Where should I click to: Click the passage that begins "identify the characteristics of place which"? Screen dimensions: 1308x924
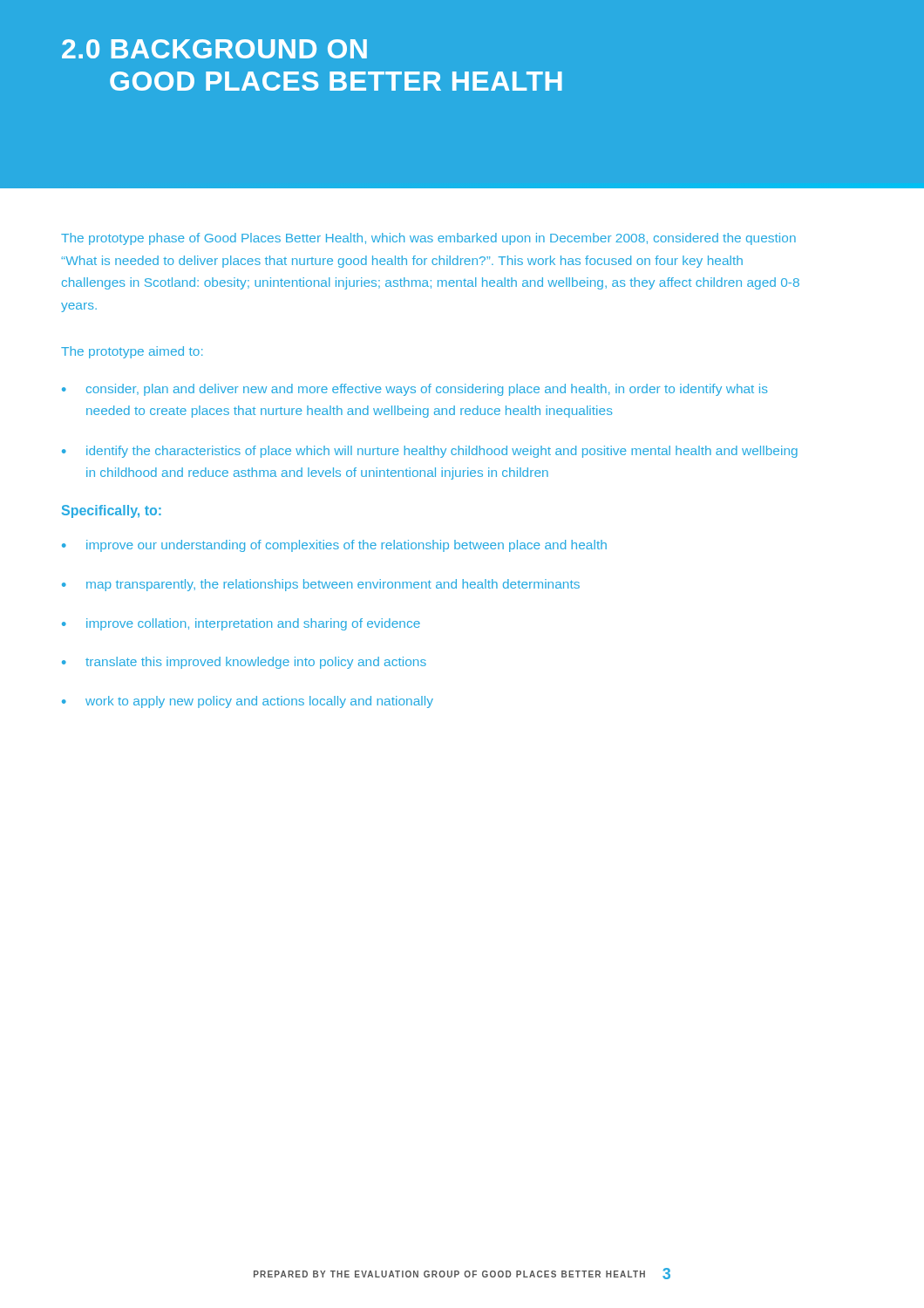(x=442, y=462)
